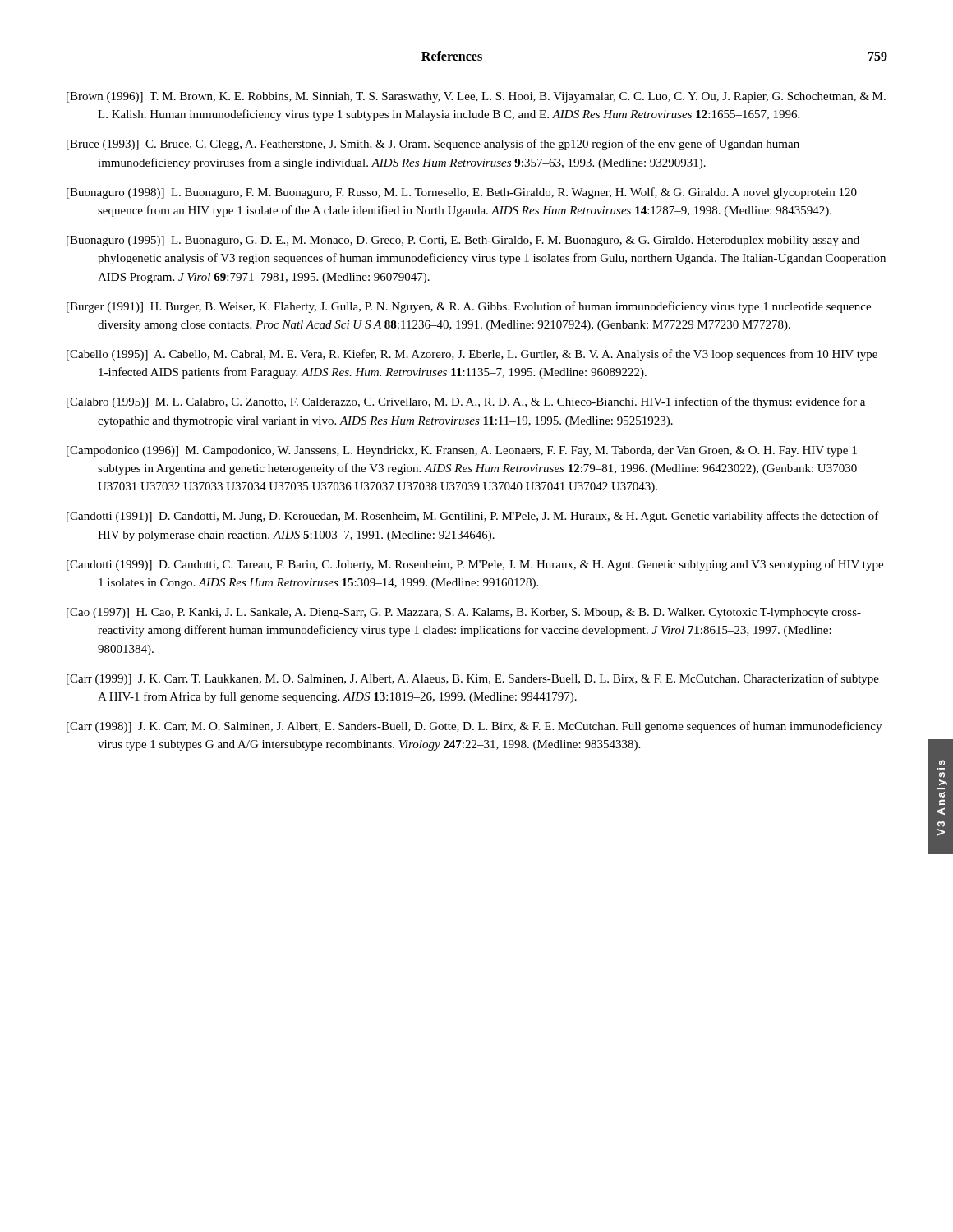The image size is (953, 1232).
Task: Point to the block beginning "[Burger (1991)] H. Burger,"
Action: (x=476, y=315)
